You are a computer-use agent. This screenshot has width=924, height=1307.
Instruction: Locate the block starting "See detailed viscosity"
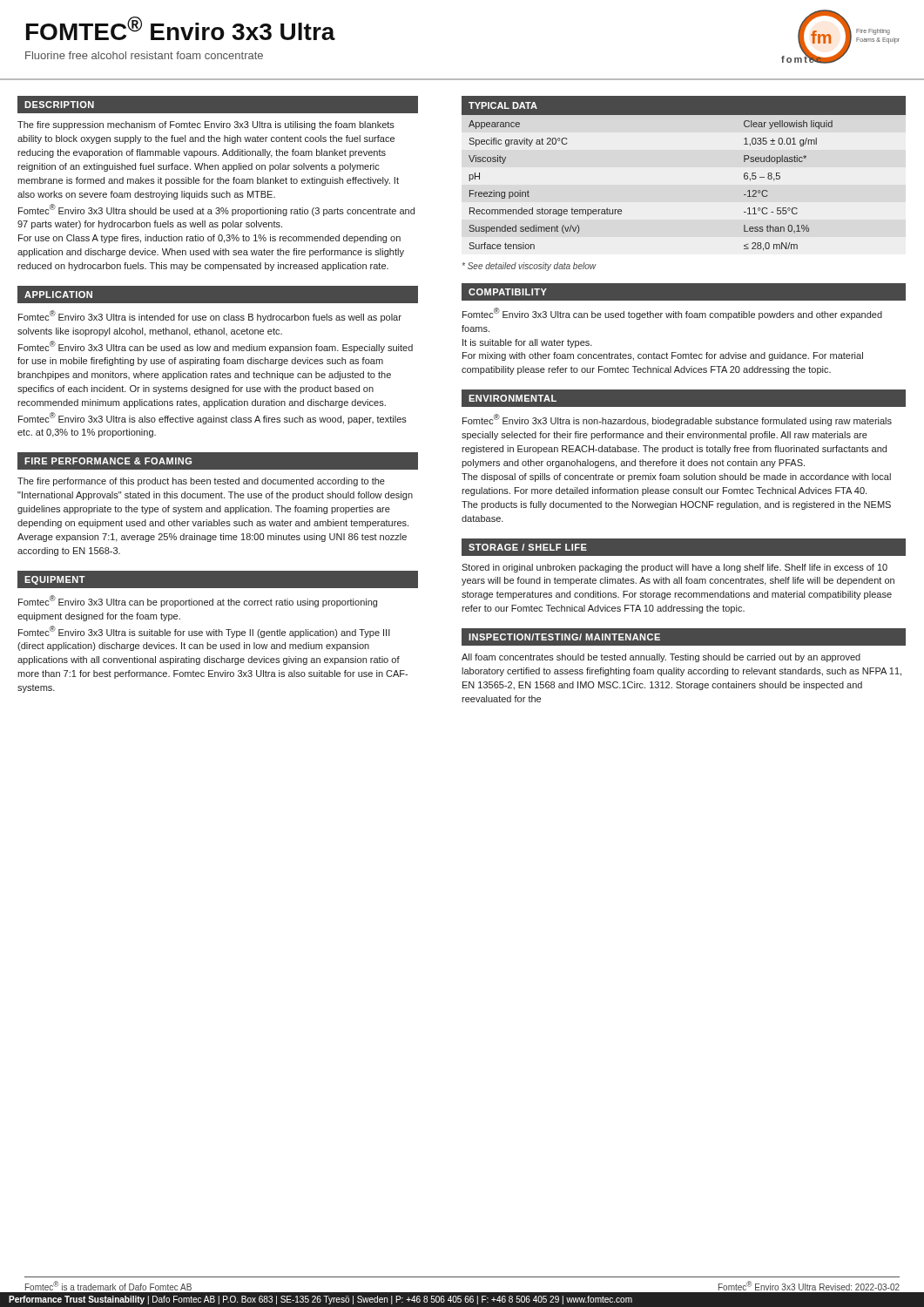click(x=529, y=266)
